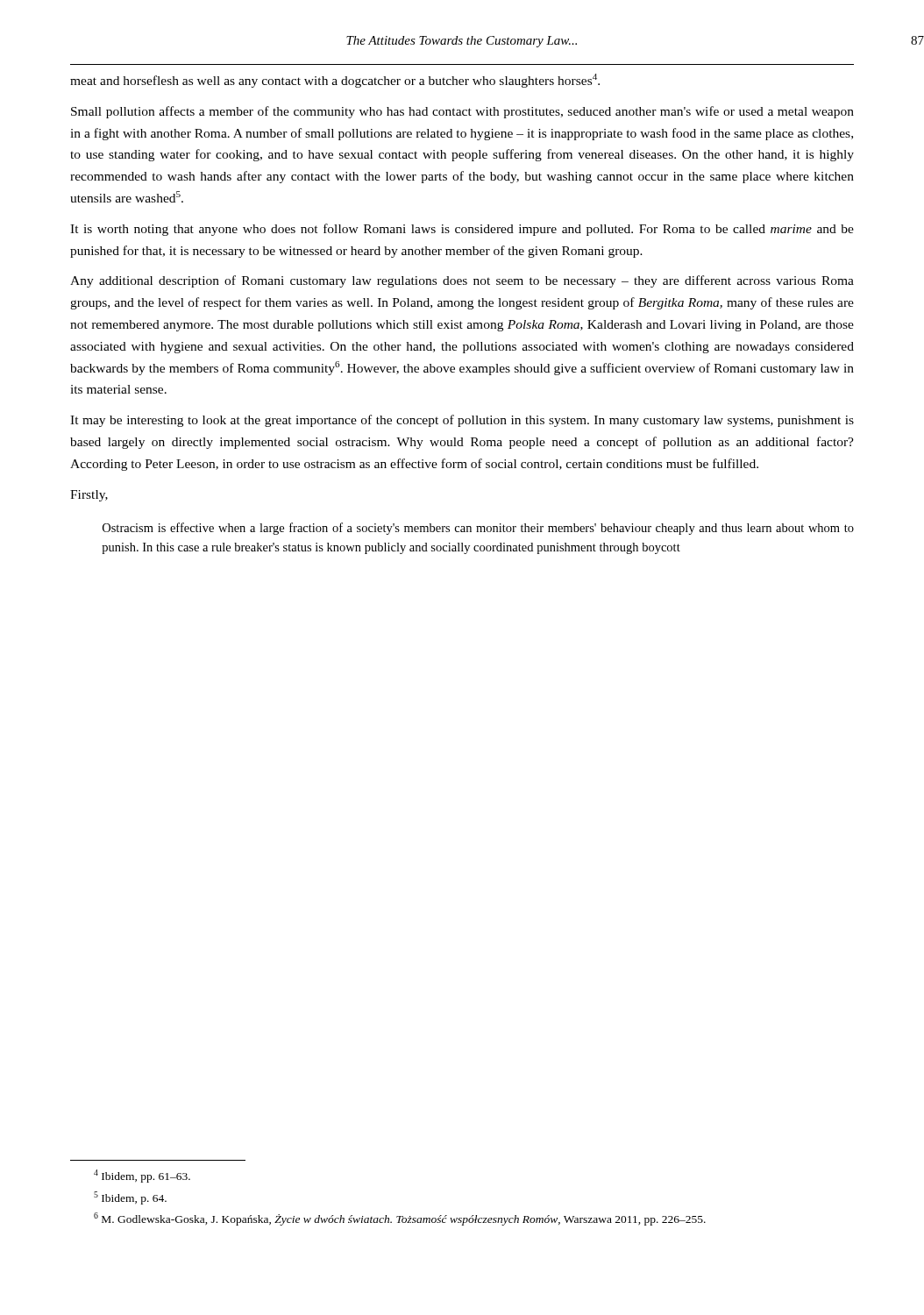Viewport: 924px width, 1315px height.
Task: Select the text block starting "4 Ibidem, pp. 61–63."
Action: click(x=130, y=1175)
